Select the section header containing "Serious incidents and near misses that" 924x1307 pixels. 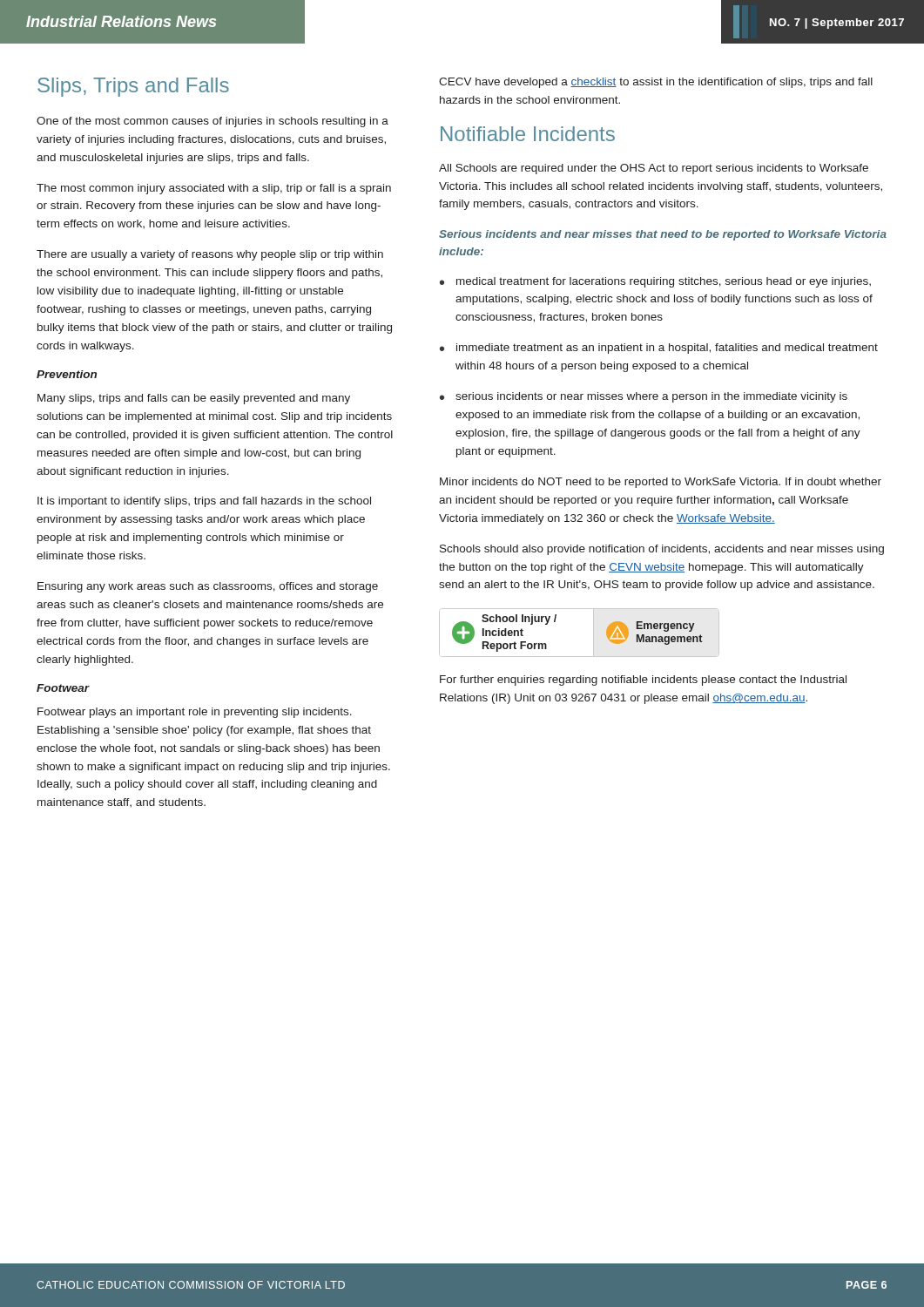(663, 243)
